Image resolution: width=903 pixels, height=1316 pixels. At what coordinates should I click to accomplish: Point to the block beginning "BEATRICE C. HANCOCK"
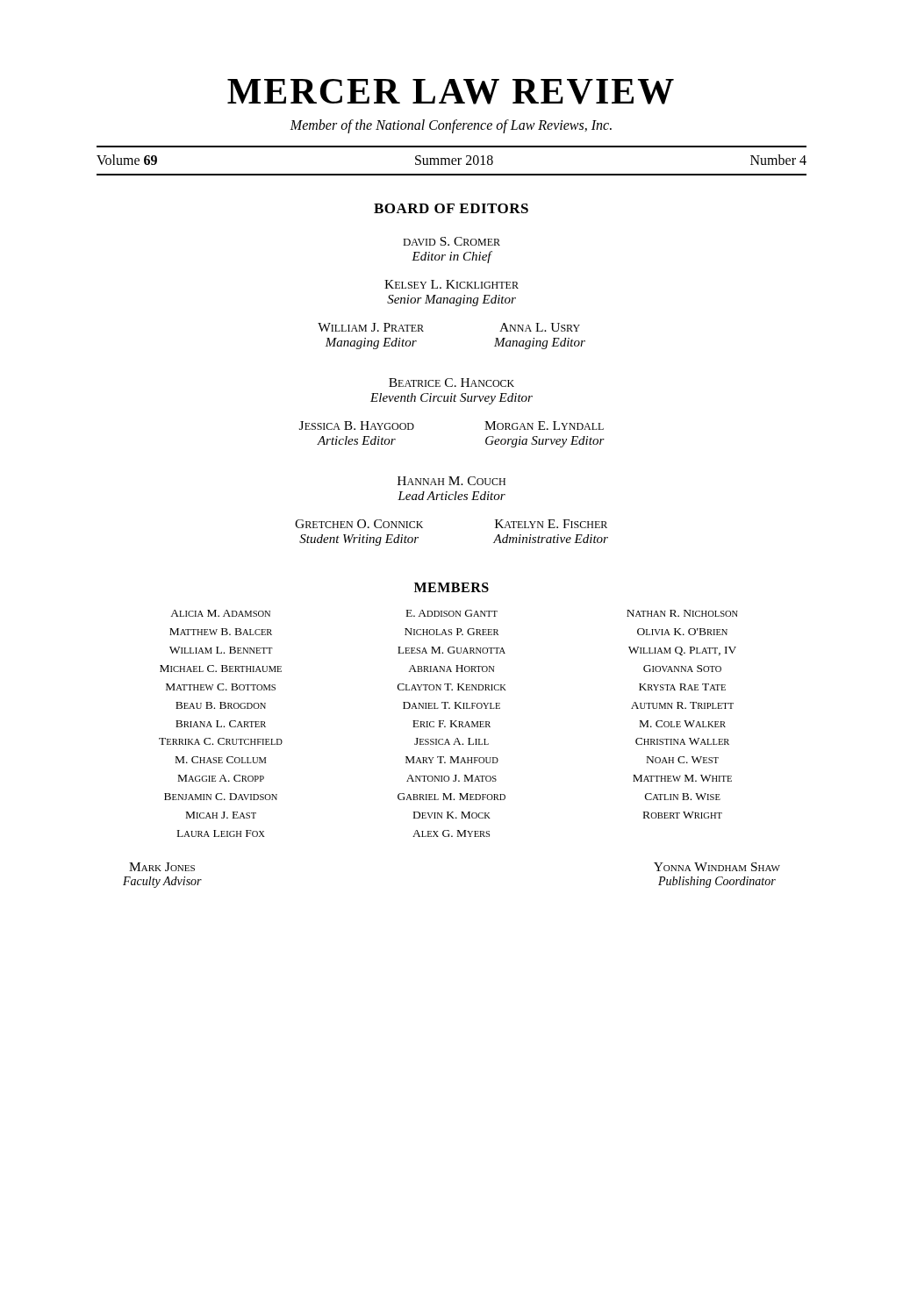click(452, 390)
